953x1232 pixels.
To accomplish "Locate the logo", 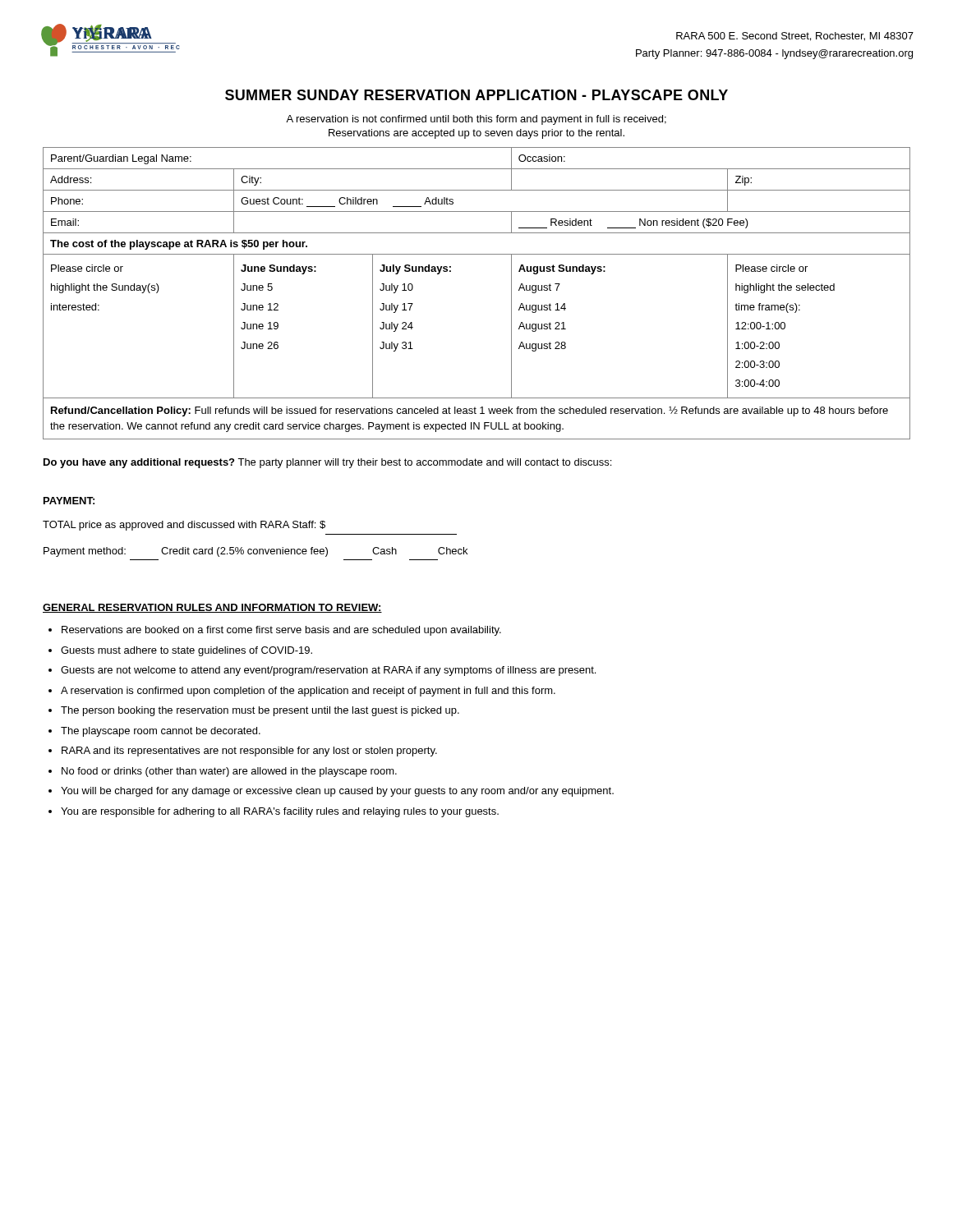I will point(107,48).
